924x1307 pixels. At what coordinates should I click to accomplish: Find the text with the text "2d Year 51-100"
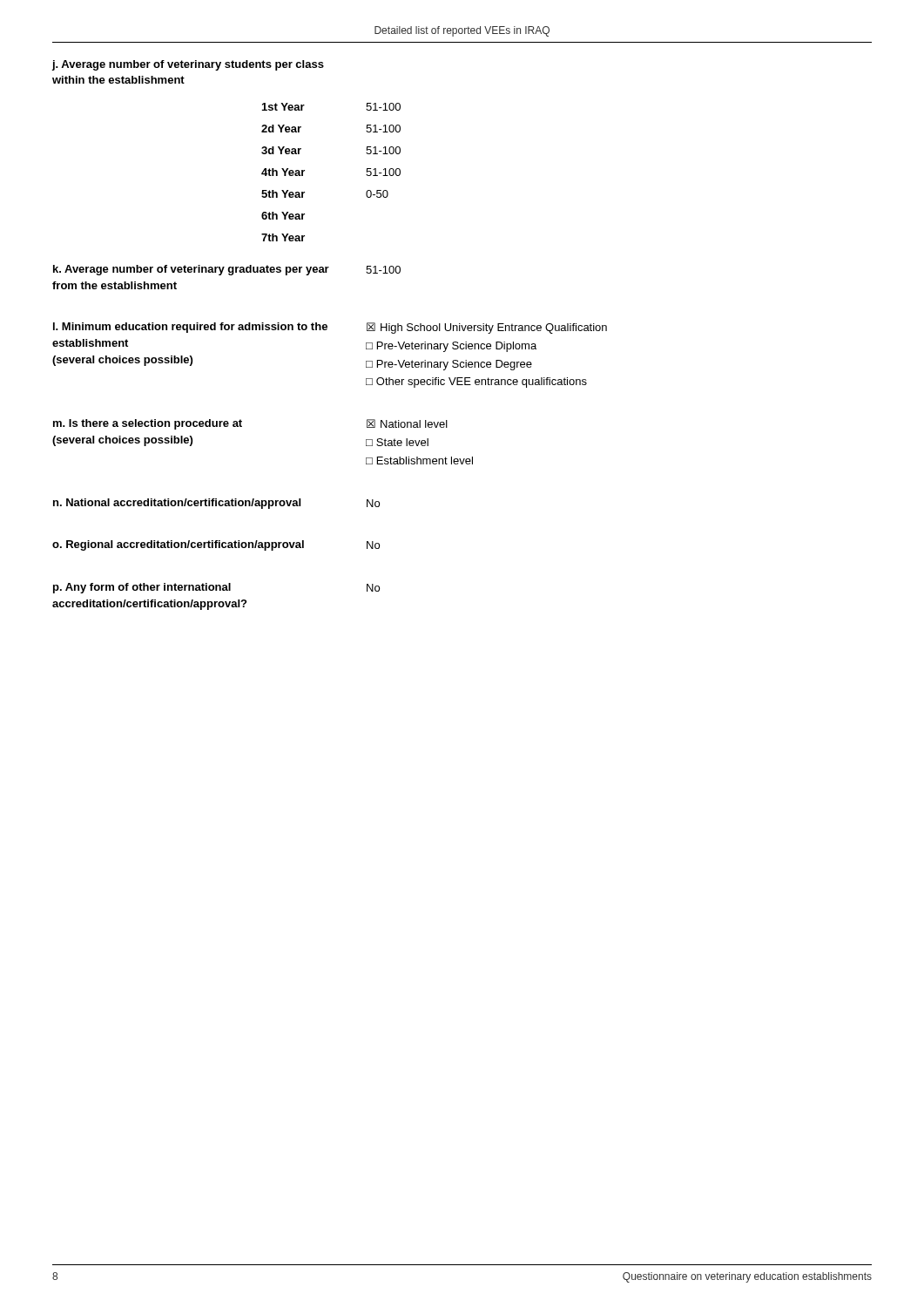click(287, 128)
